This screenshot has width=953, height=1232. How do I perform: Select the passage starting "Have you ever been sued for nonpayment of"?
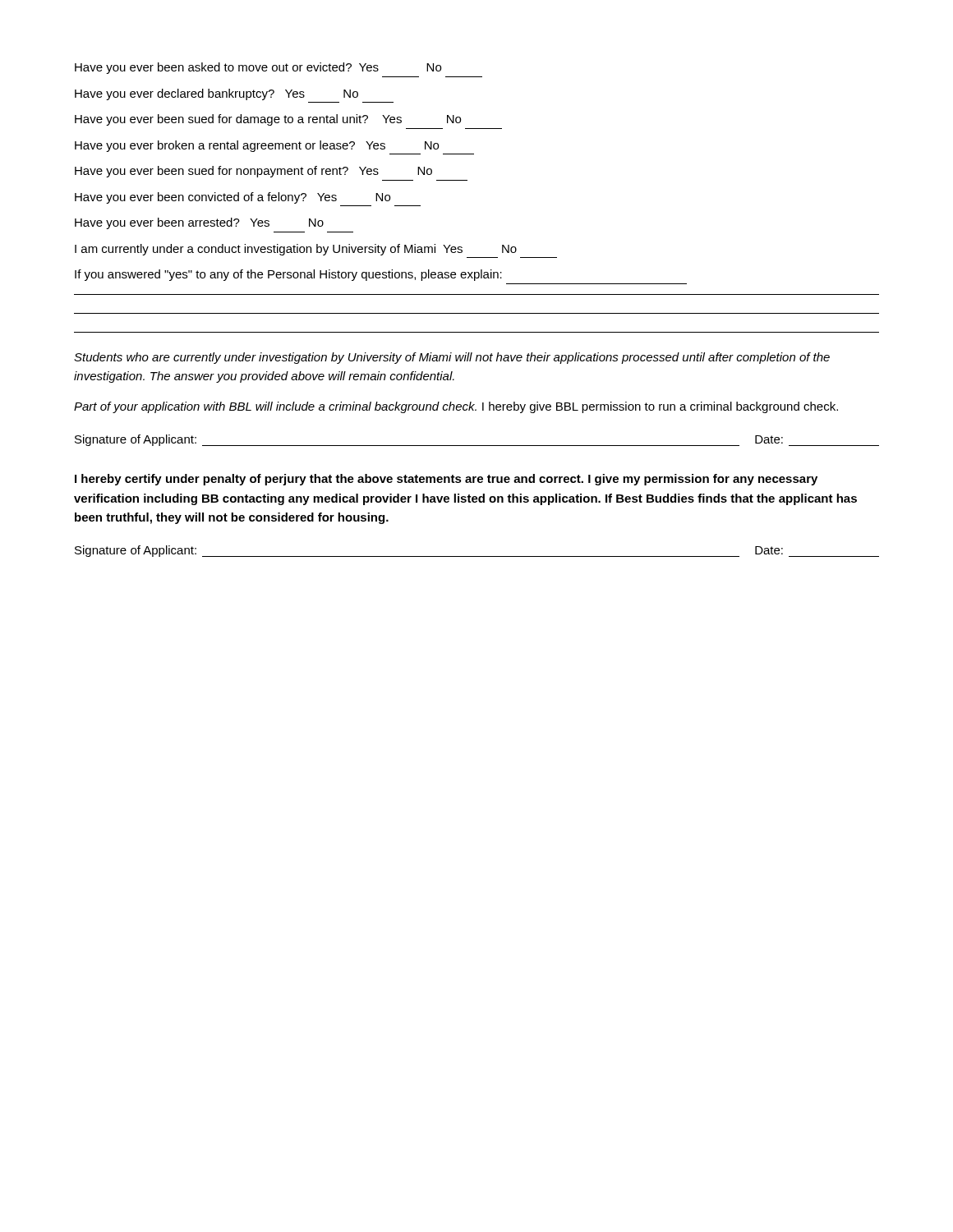271,171
